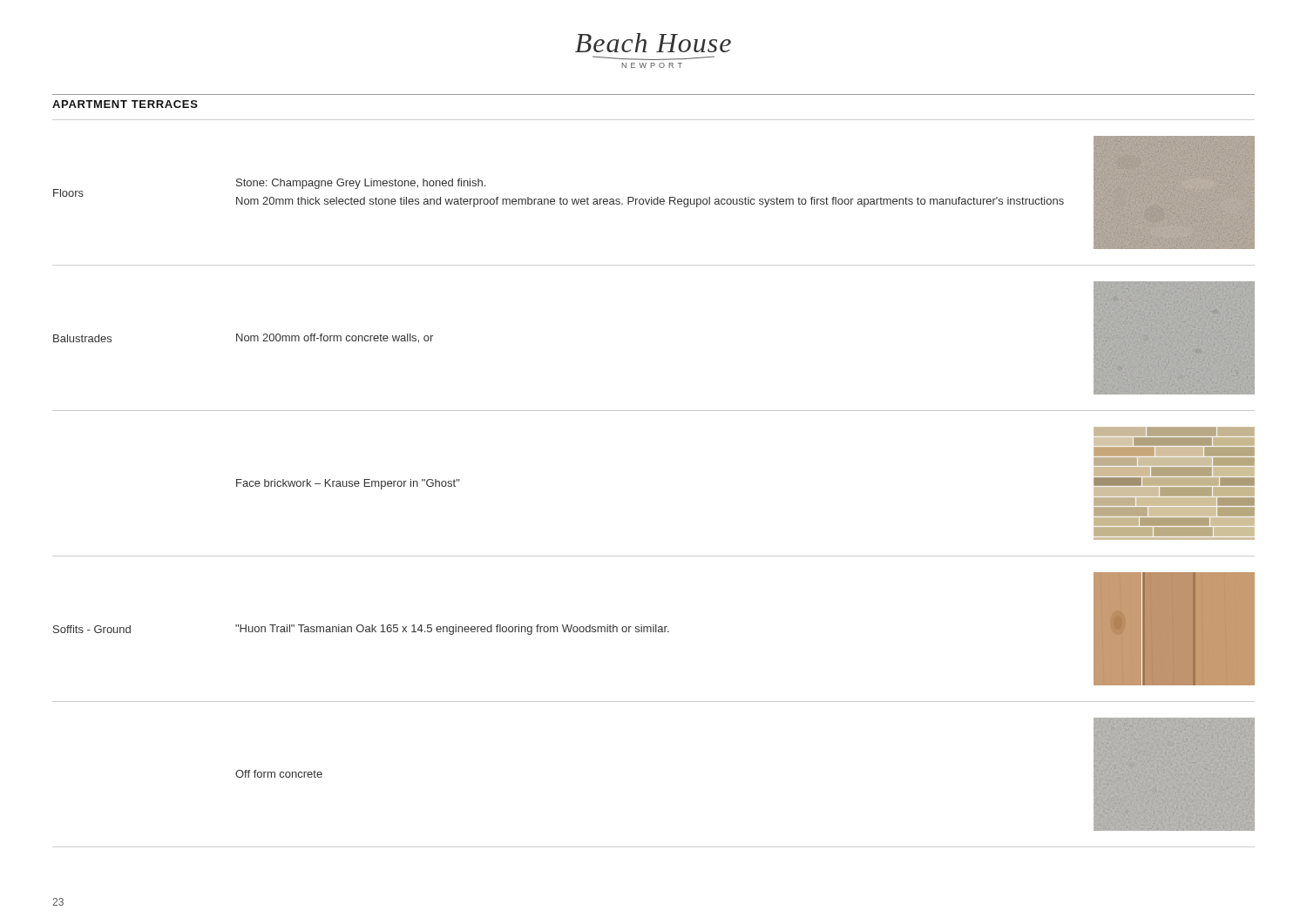Select the logo
Viewport: 1307px width, 924px height.
pos(654,51)
